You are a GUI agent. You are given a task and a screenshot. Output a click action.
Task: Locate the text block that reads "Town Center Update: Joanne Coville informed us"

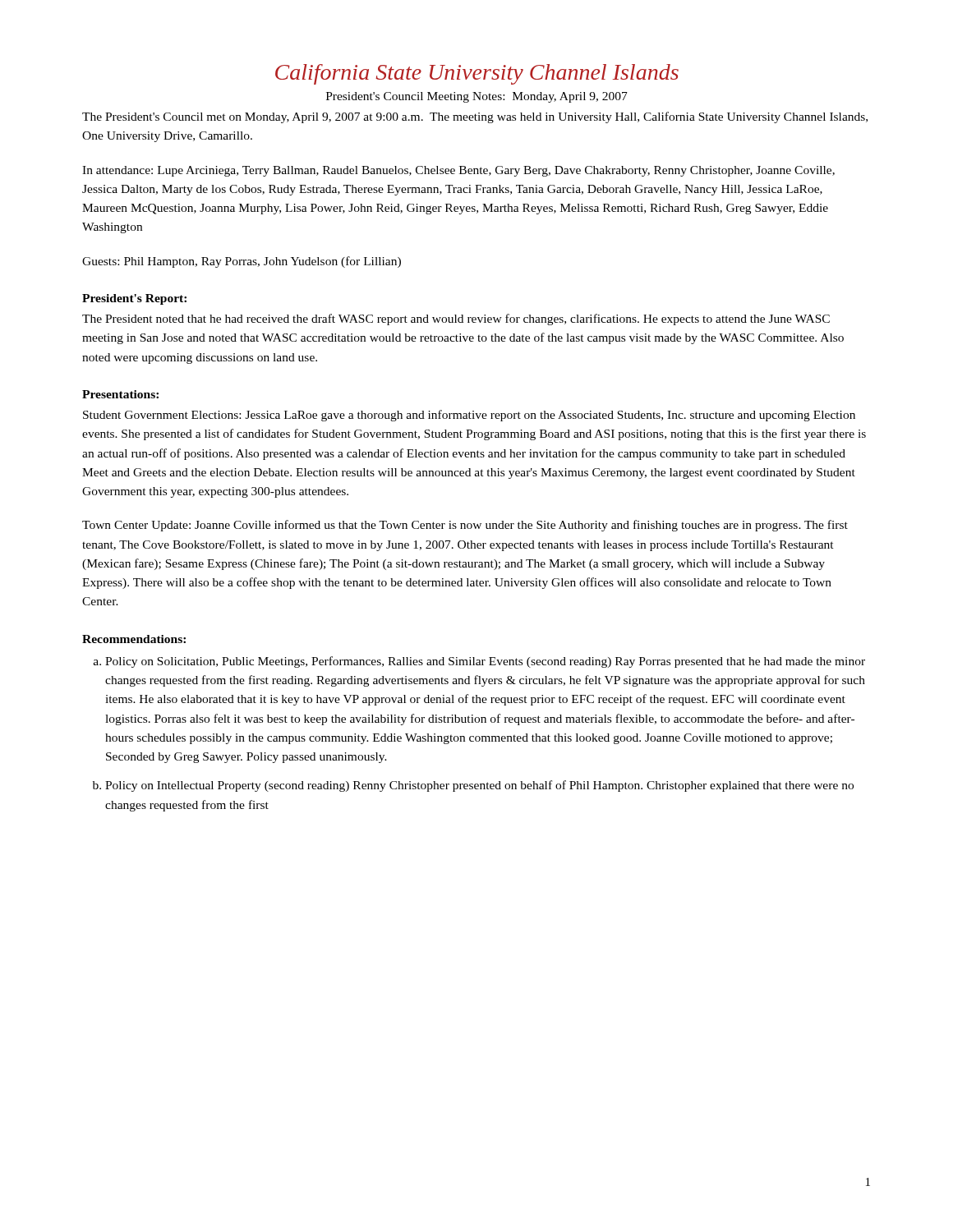(465, 563)
